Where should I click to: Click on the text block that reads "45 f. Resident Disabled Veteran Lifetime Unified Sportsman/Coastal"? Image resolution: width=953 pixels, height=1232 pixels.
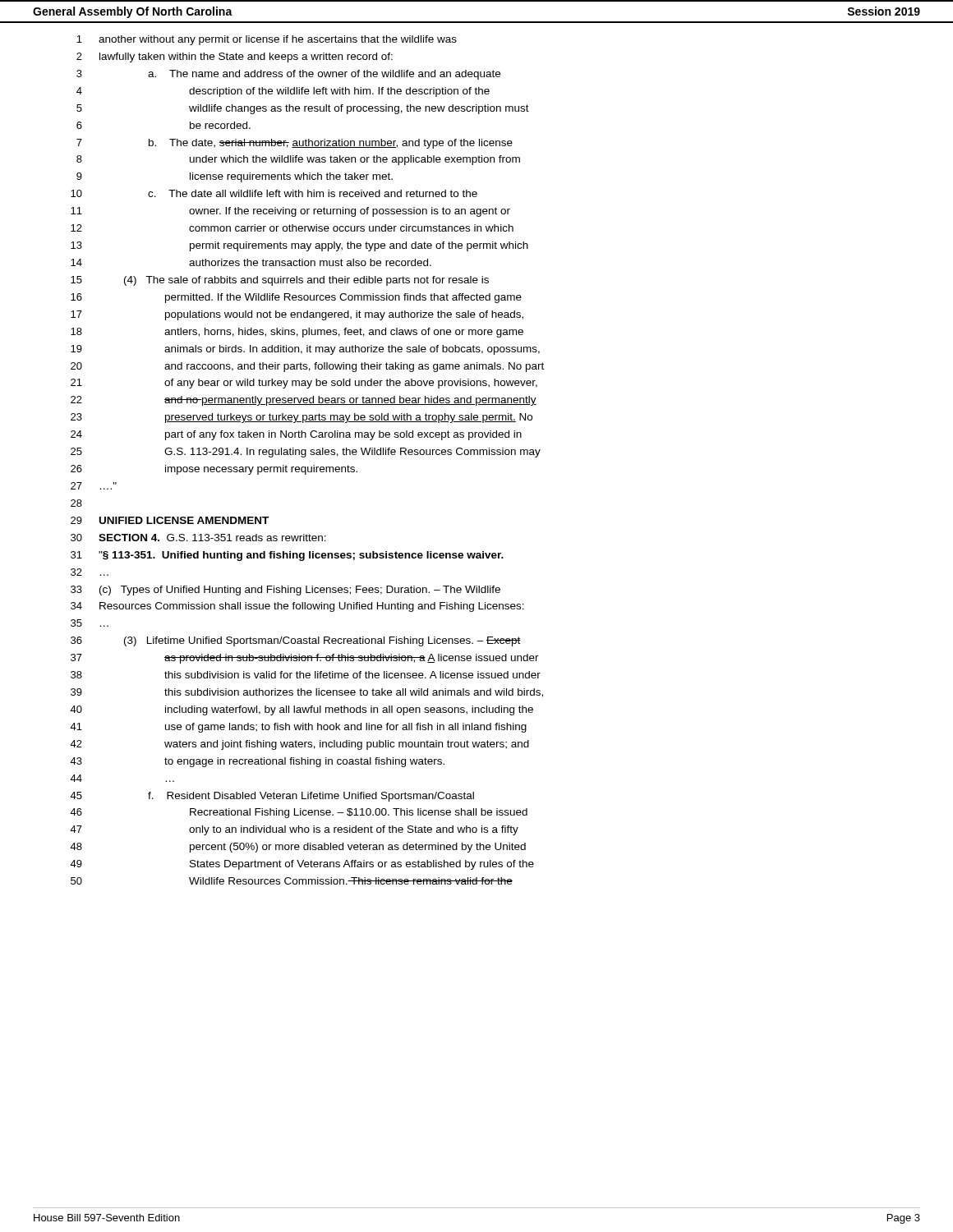point(476,839)
